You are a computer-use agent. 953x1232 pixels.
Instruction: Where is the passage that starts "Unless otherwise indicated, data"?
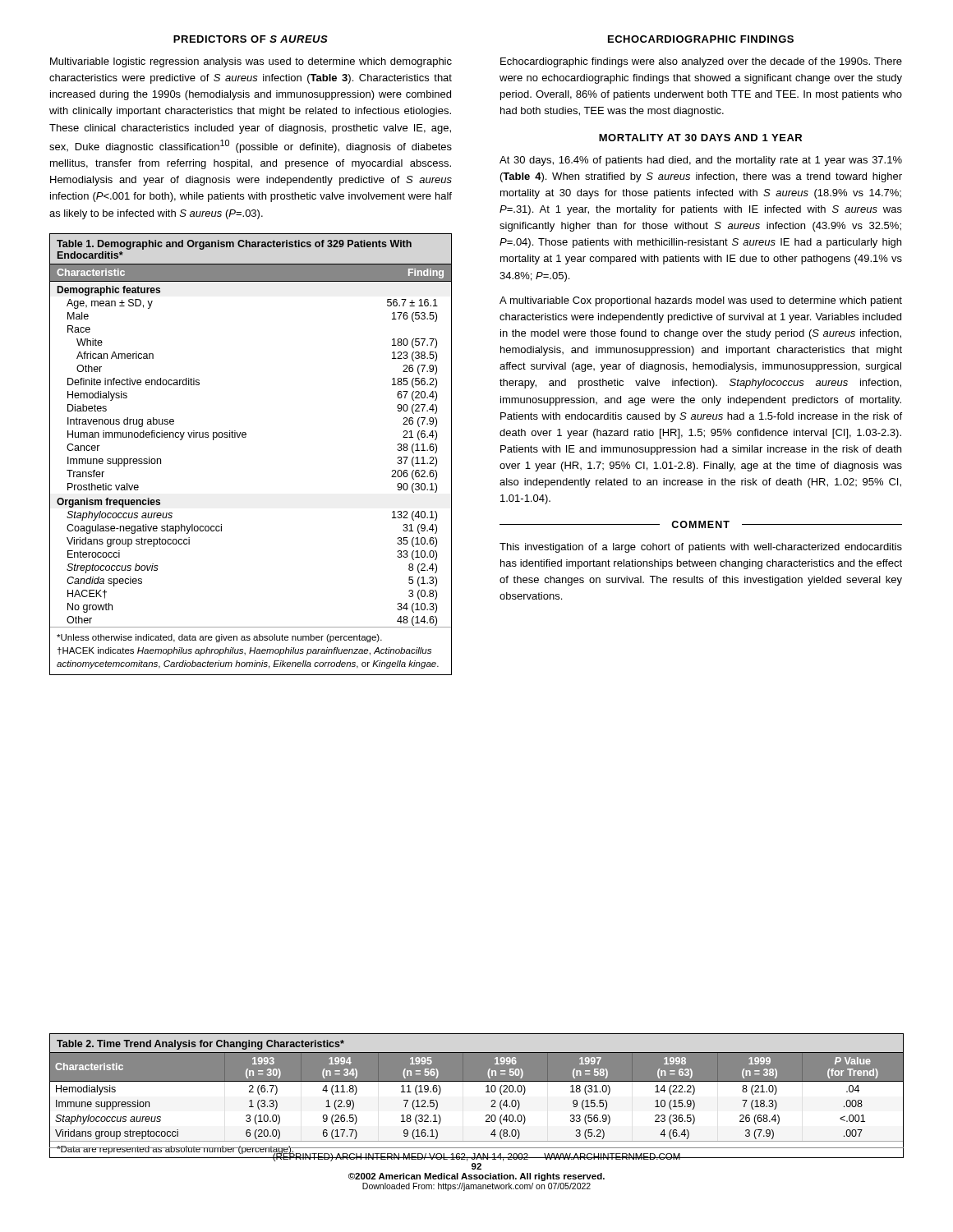click(x=248, y=650)
